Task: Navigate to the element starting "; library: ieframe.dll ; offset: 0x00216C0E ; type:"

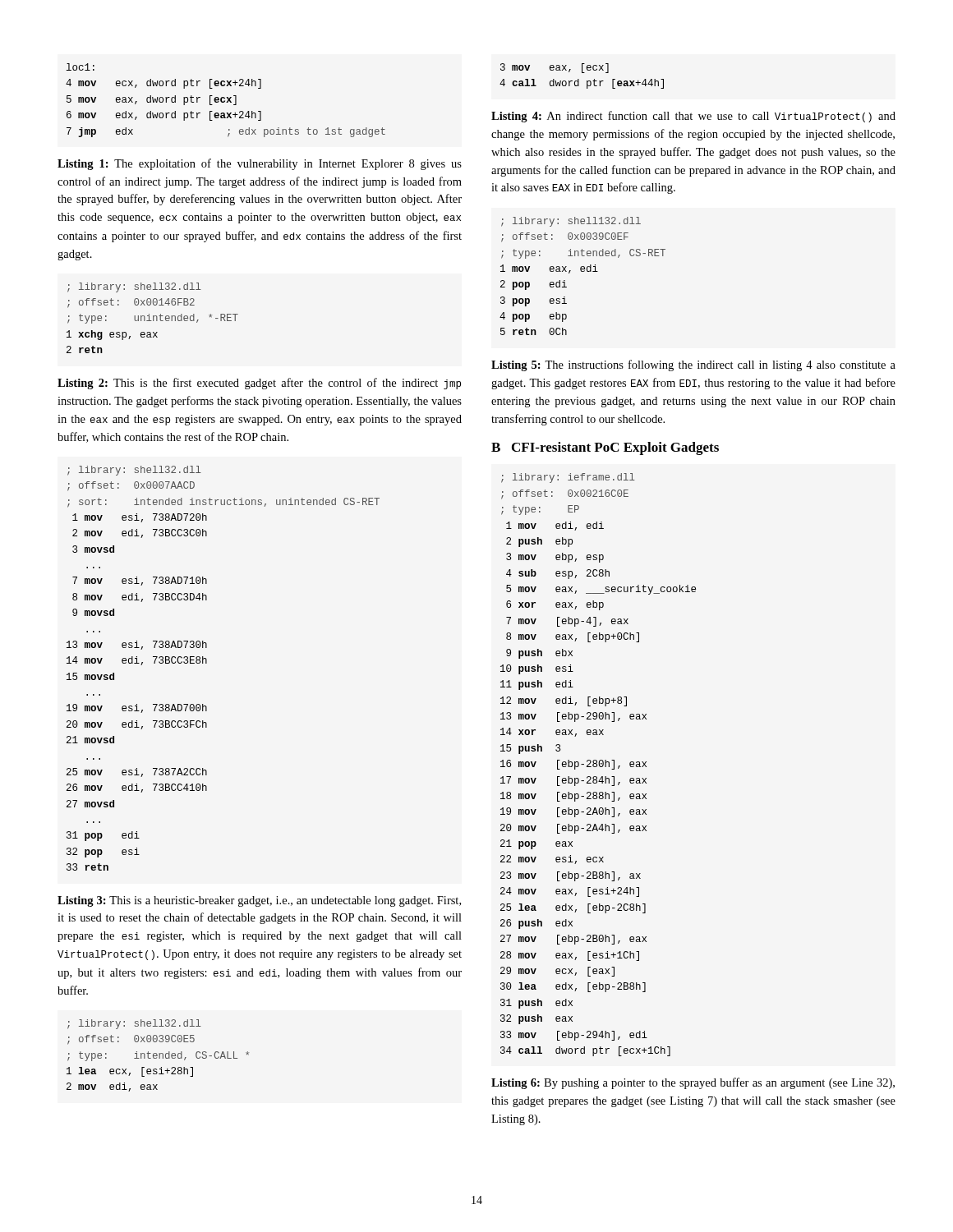Action: (x=568, y=478)
